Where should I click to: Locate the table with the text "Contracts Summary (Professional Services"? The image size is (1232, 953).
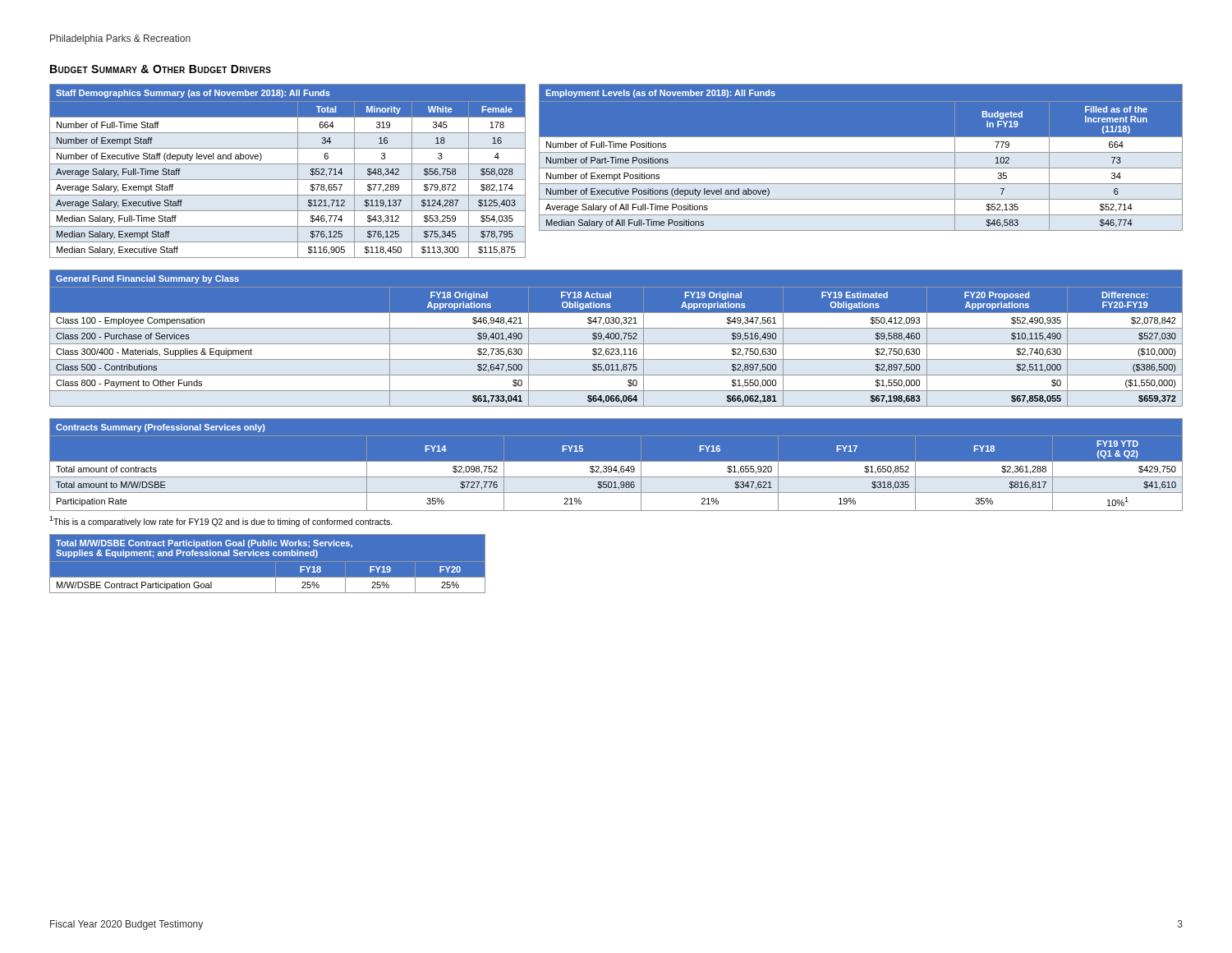click(x=616, y=464)
